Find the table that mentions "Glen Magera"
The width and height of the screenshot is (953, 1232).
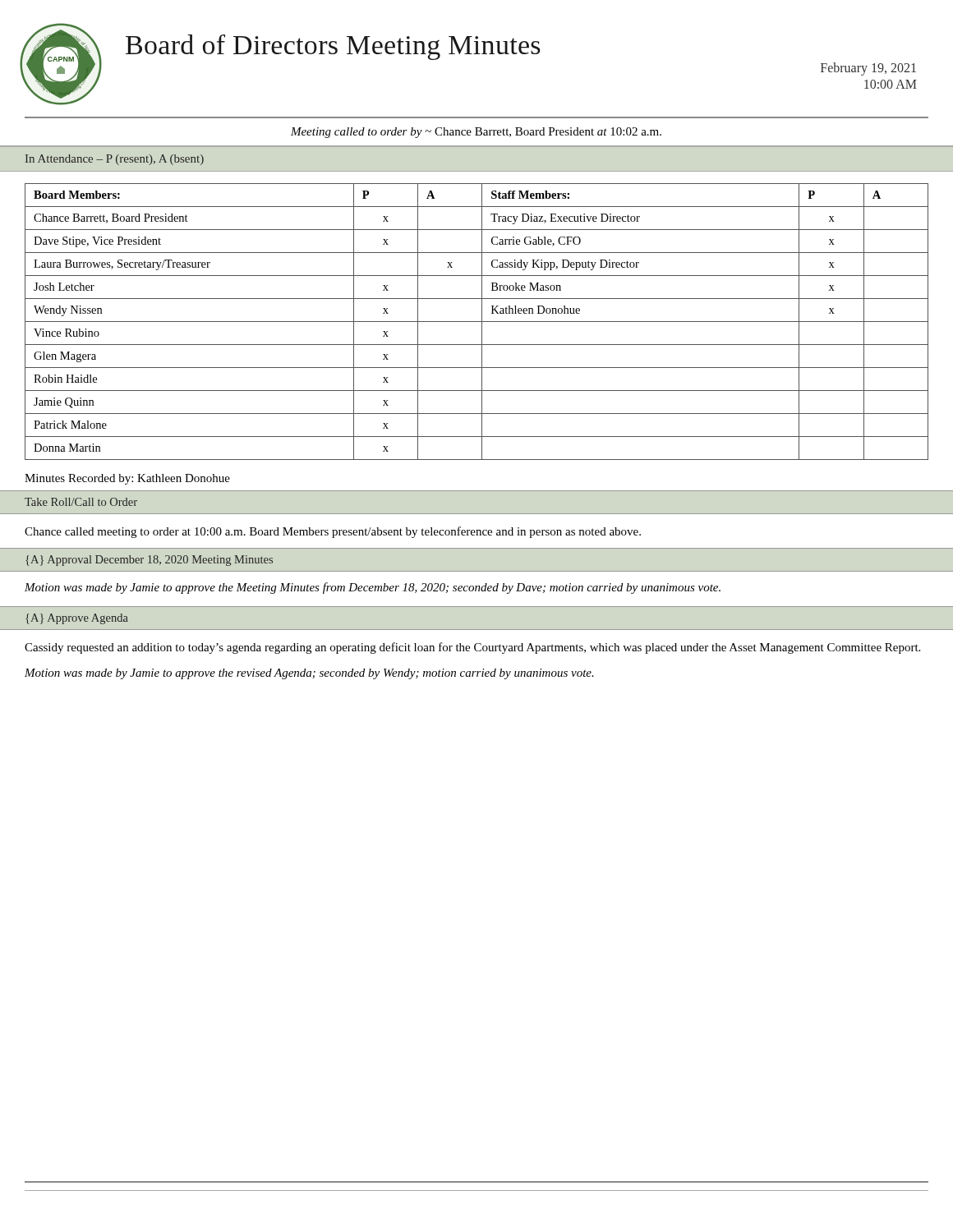tap(476, 317)
